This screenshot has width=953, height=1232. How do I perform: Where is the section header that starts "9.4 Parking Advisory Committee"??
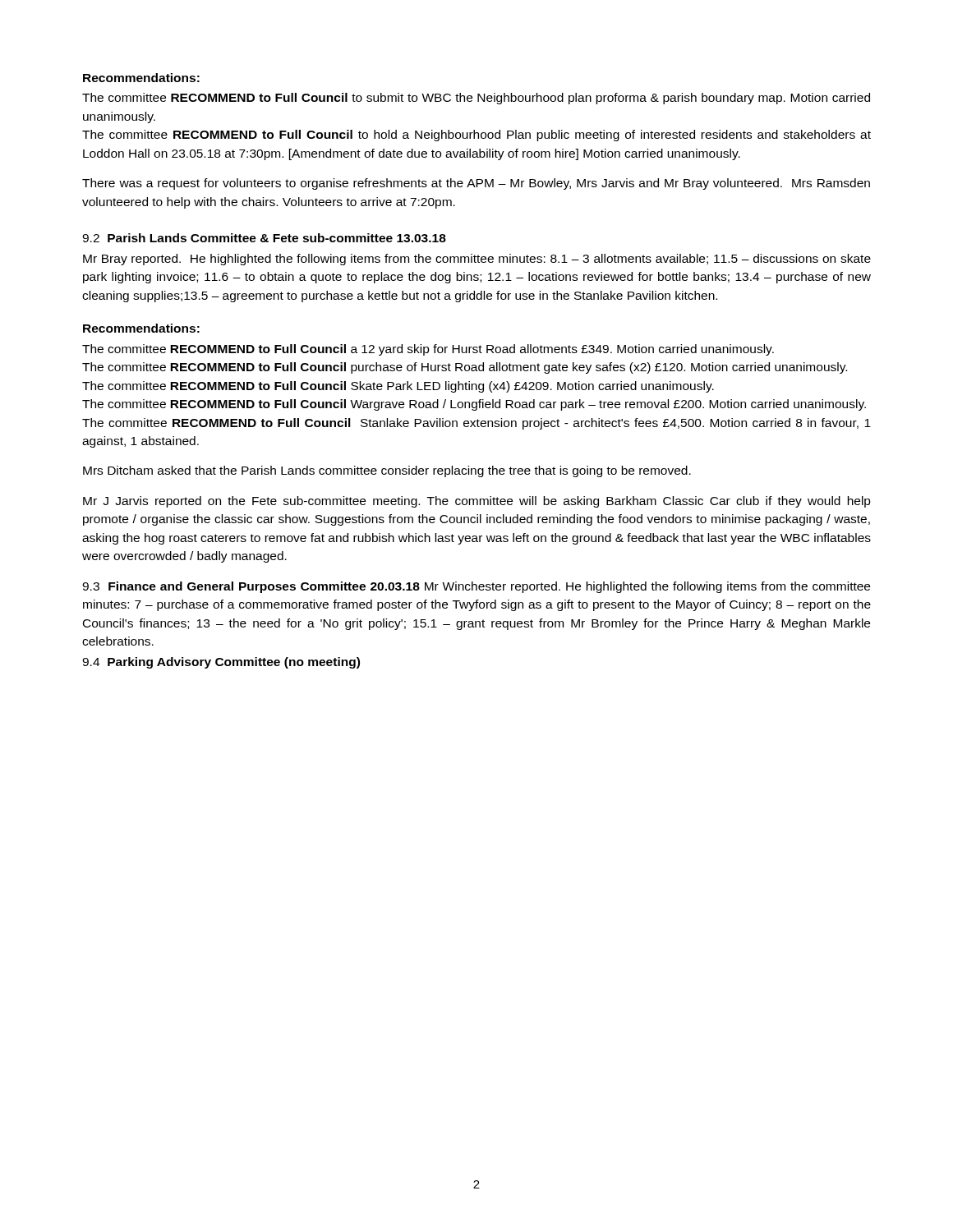click(x=221, y=663)
